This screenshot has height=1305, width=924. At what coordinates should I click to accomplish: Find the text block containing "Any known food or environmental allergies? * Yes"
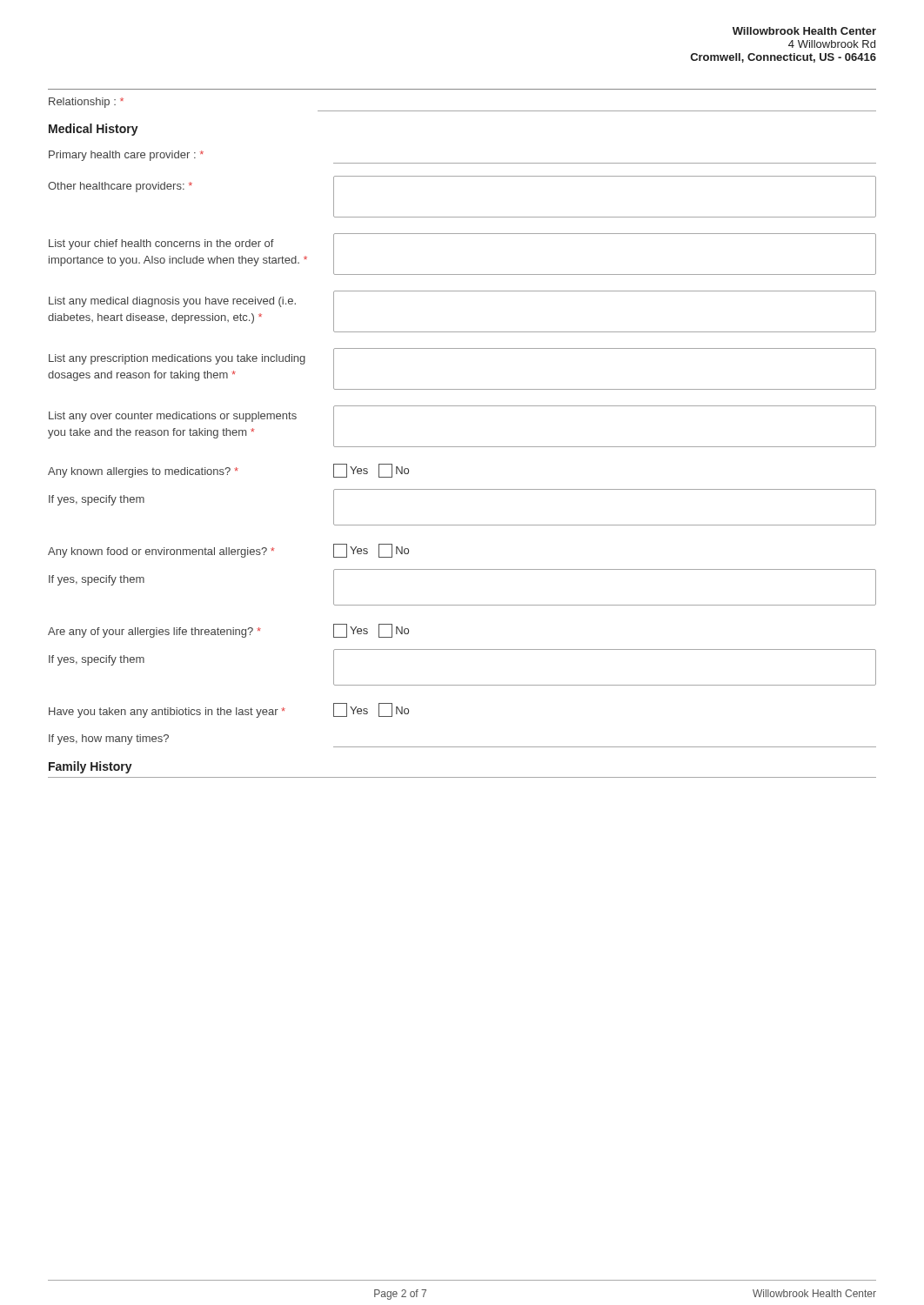click(x=228, y=551)
